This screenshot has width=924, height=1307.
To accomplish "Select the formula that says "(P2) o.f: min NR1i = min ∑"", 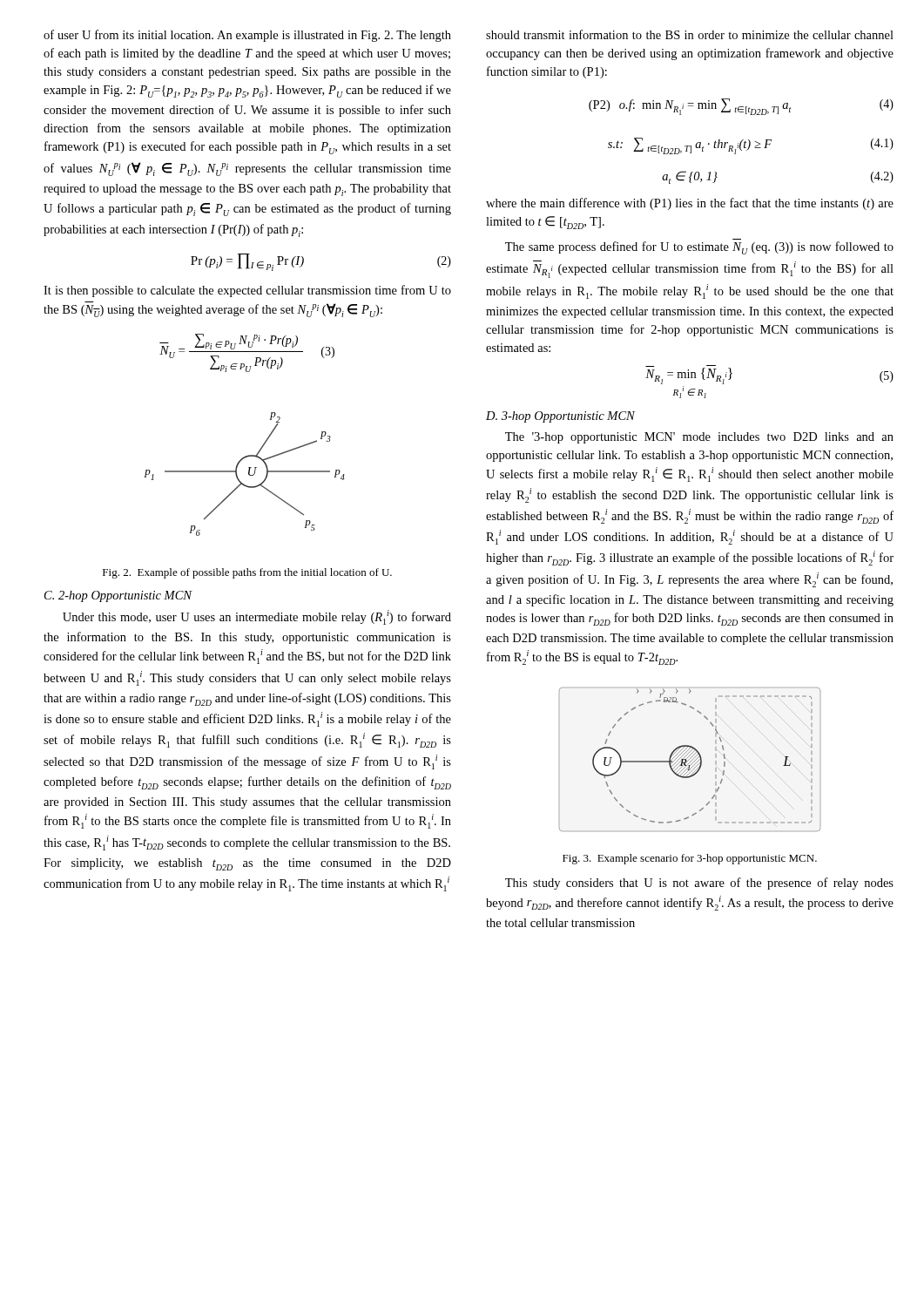I will [690, 105].
